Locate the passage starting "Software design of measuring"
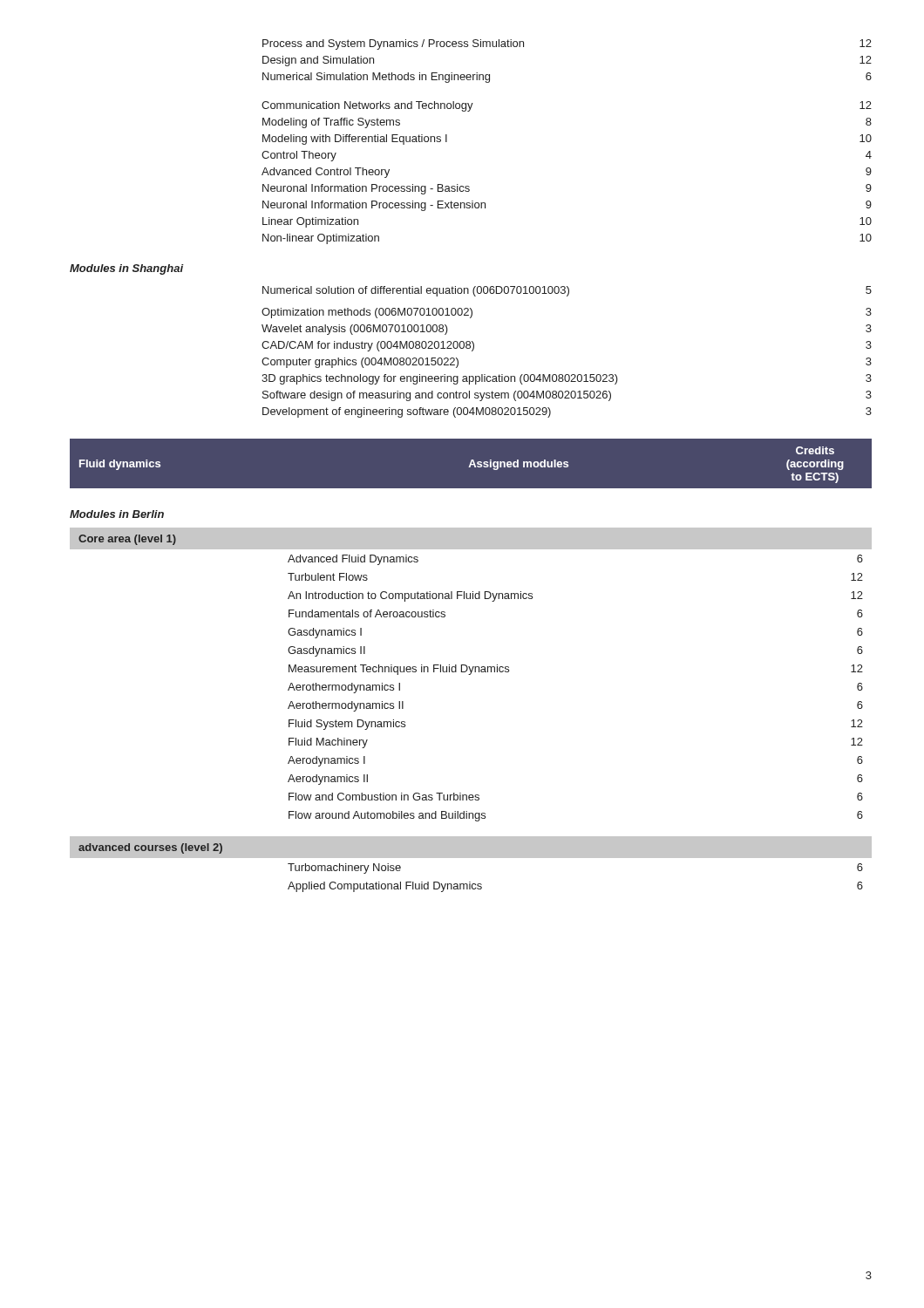This screenshot has width=924, height=1308. tap(567, 395)
